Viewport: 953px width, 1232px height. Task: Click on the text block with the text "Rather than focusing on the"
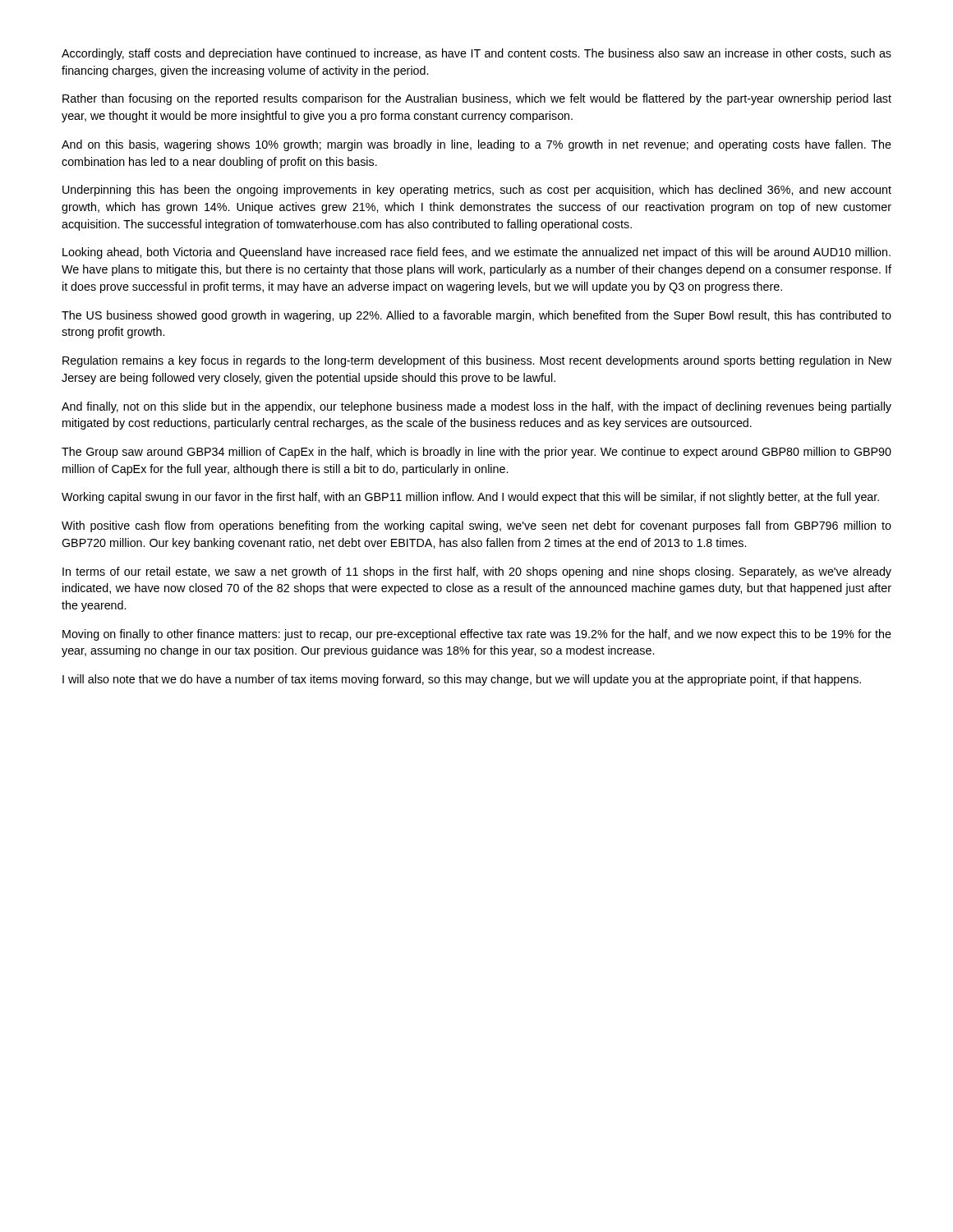(x=476, y=107)
